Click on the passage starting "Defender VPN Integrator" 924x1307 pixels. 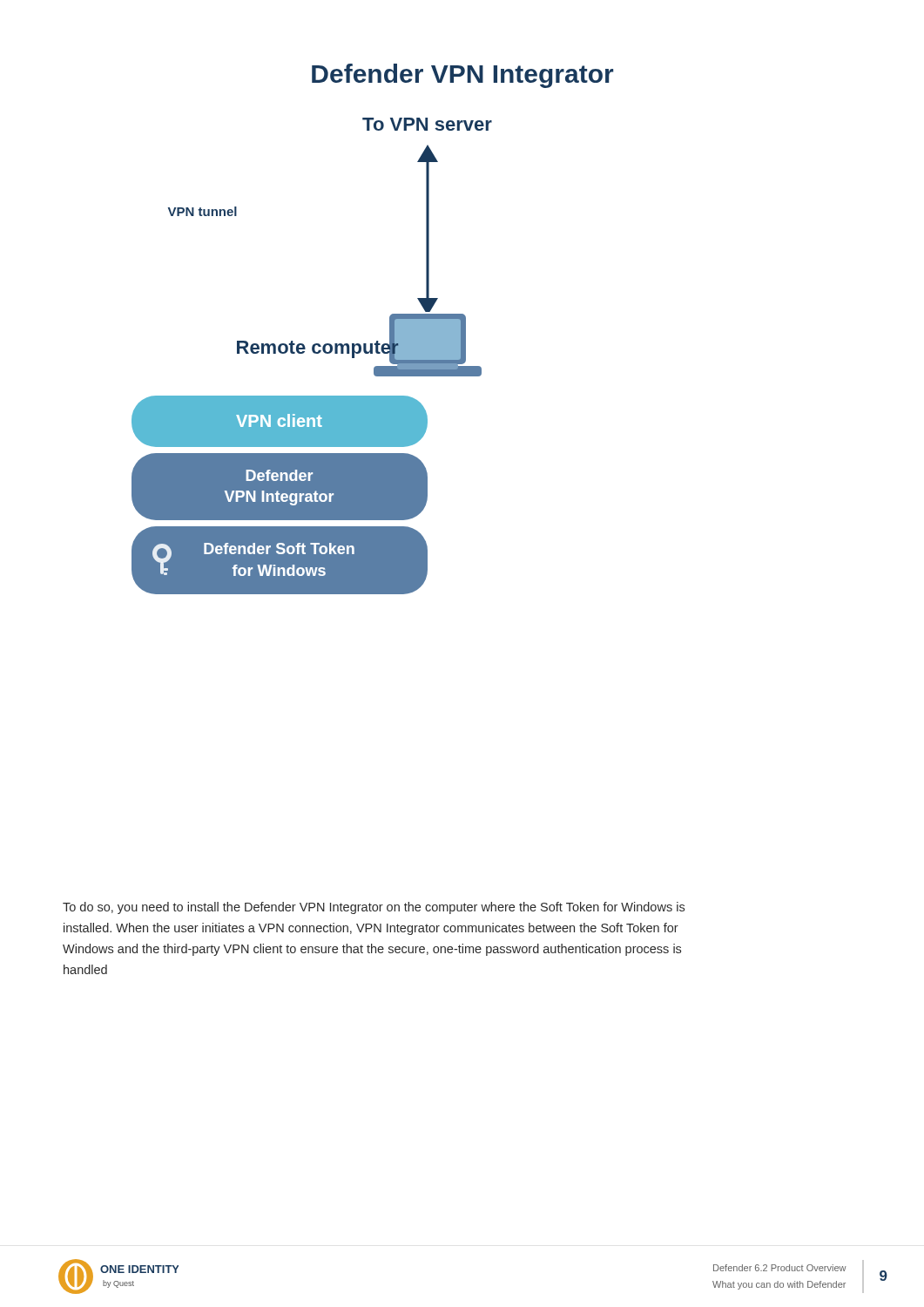coord(462,74)
